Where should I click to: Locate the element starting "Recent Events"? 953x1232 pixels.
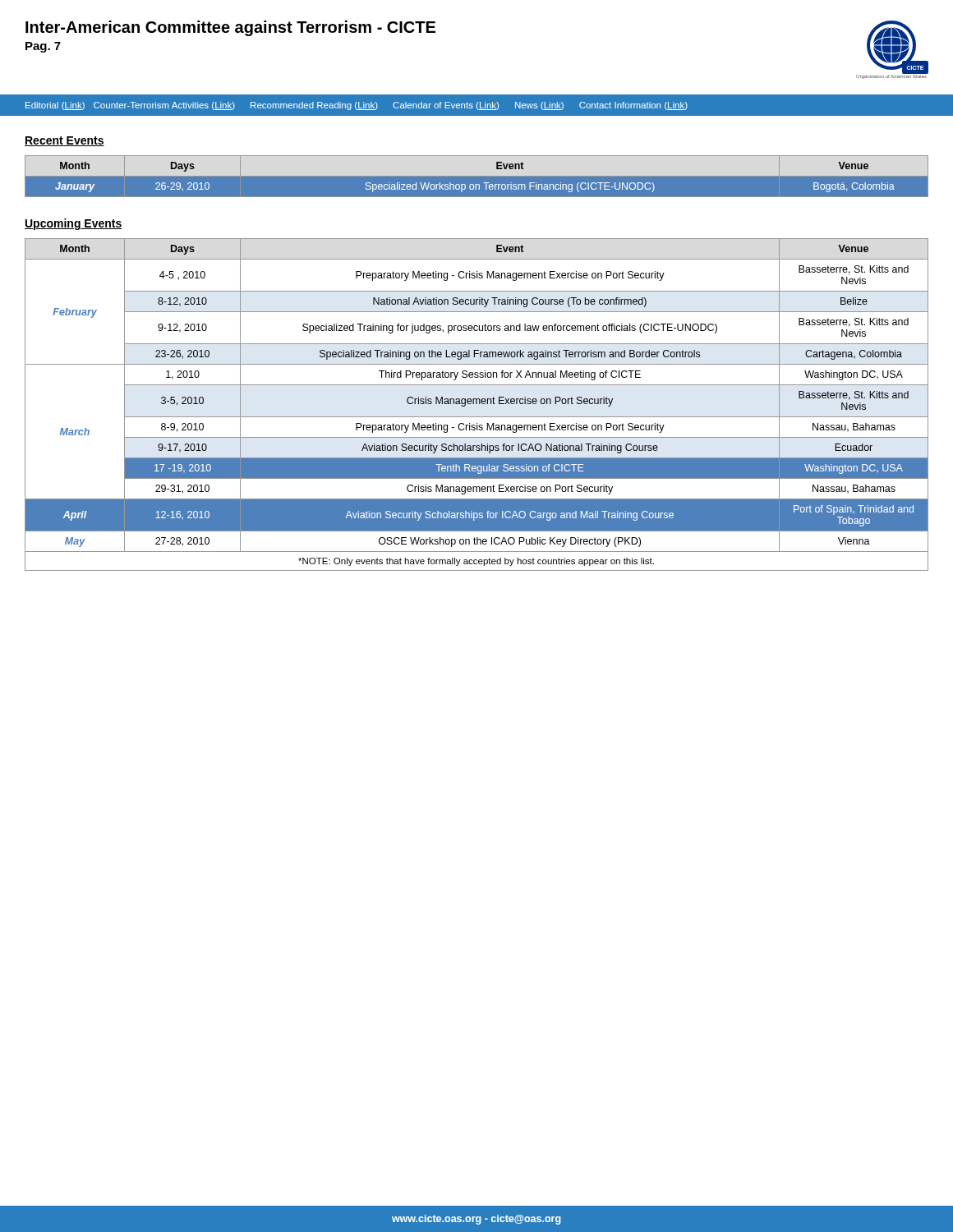pos(64,140)
